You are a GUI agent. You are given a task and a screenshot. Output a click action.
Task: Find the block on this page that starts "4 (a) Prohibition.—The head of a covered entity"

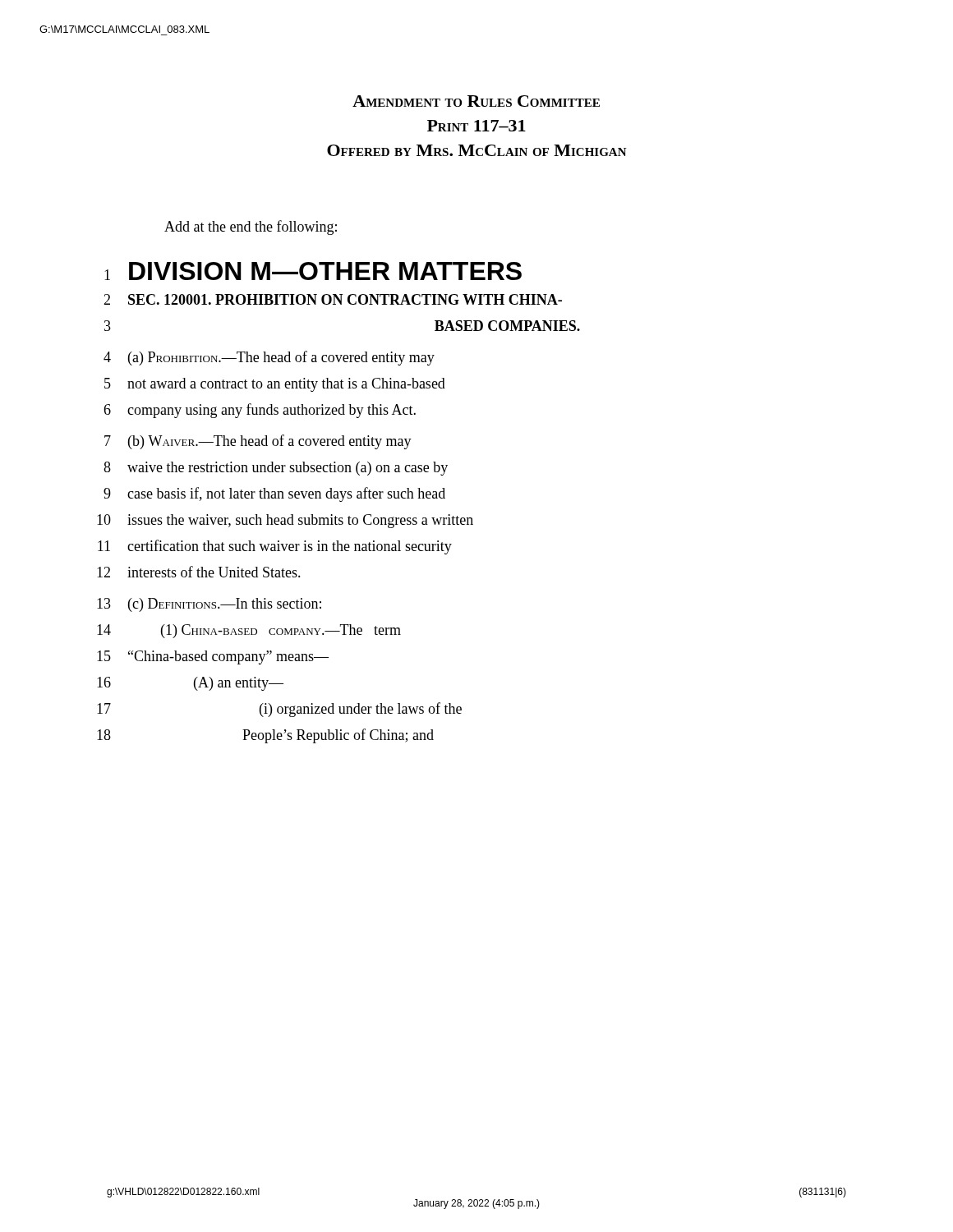(269, 358)
